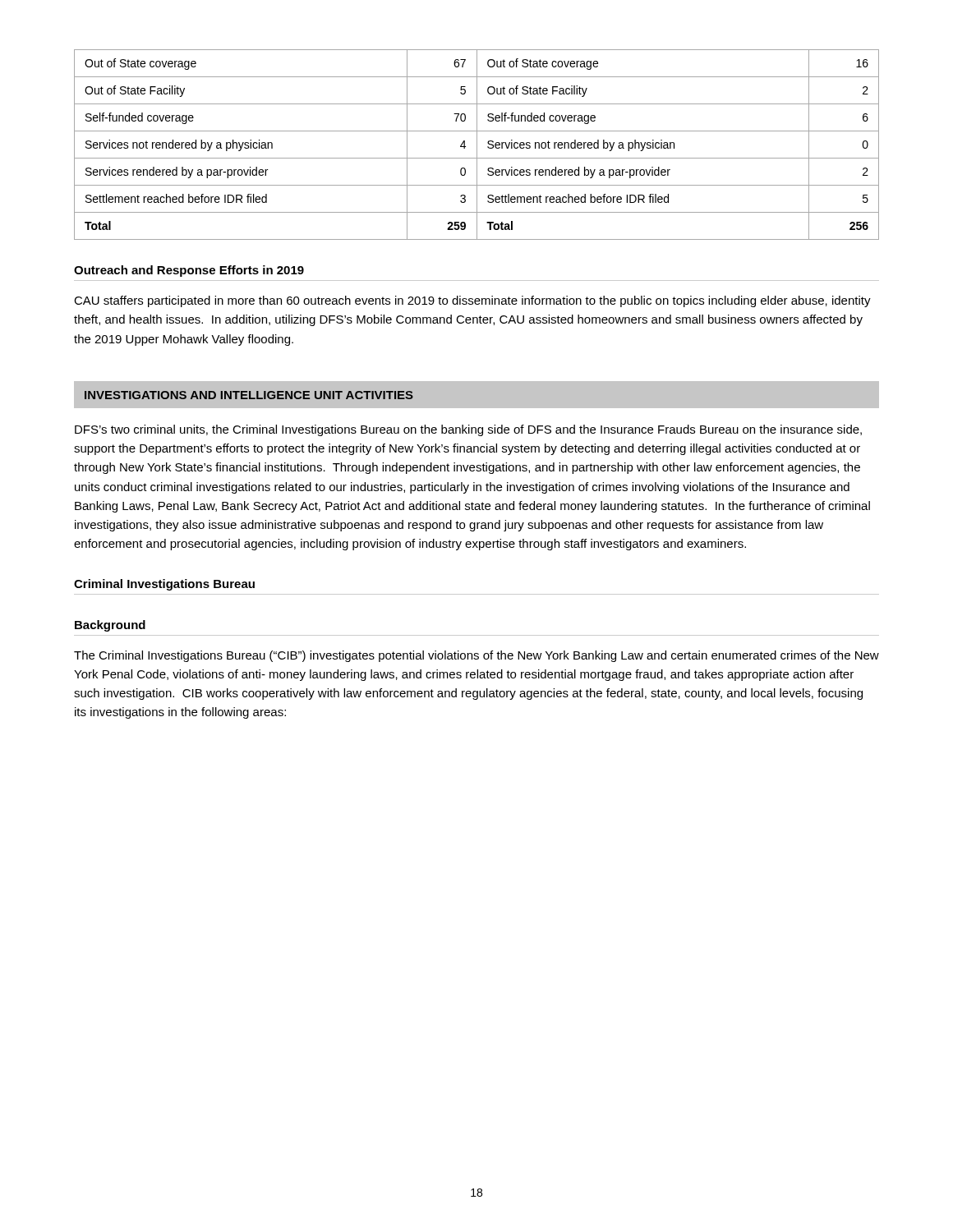Image resolution: width=953 pixels, height=1232 pixels.
Task: Click a table
Action: 476,145
